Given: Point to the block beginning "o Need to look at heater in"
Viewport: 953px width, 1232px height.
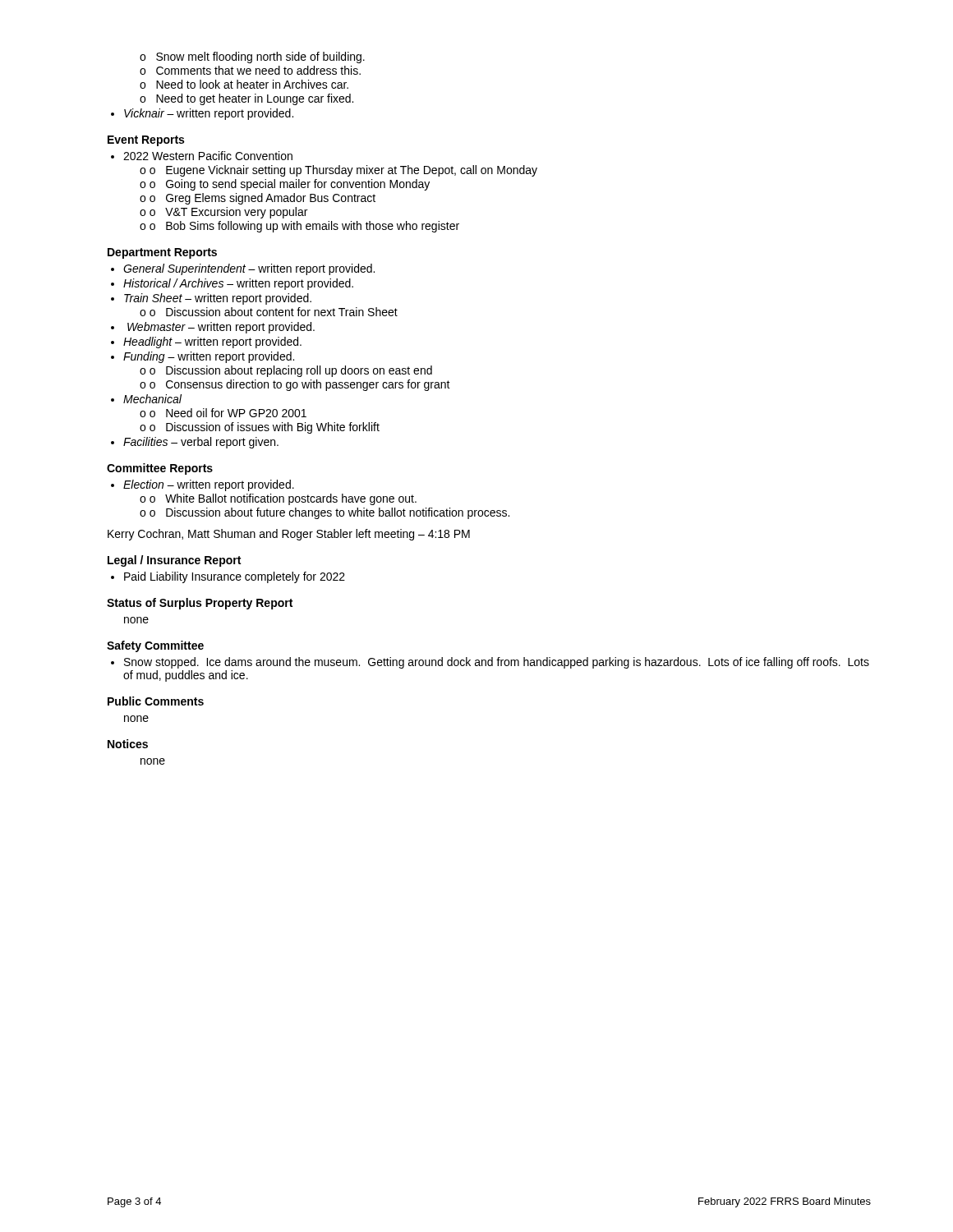Looking at the screenshot, I should coord(245,85).
